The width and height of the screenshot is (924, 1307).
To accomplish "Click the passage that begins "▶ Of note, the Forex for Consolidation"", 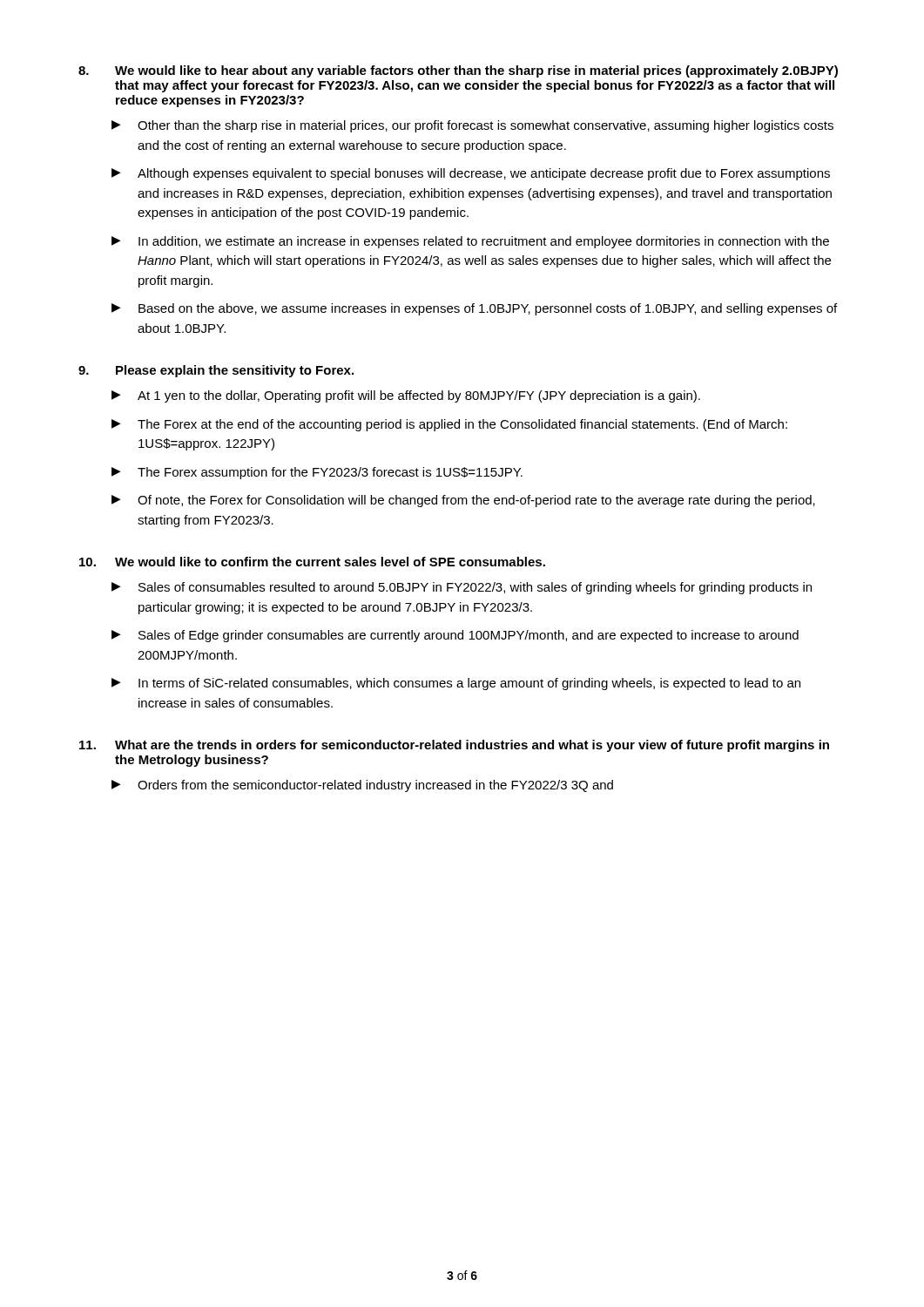I will 479,510.
